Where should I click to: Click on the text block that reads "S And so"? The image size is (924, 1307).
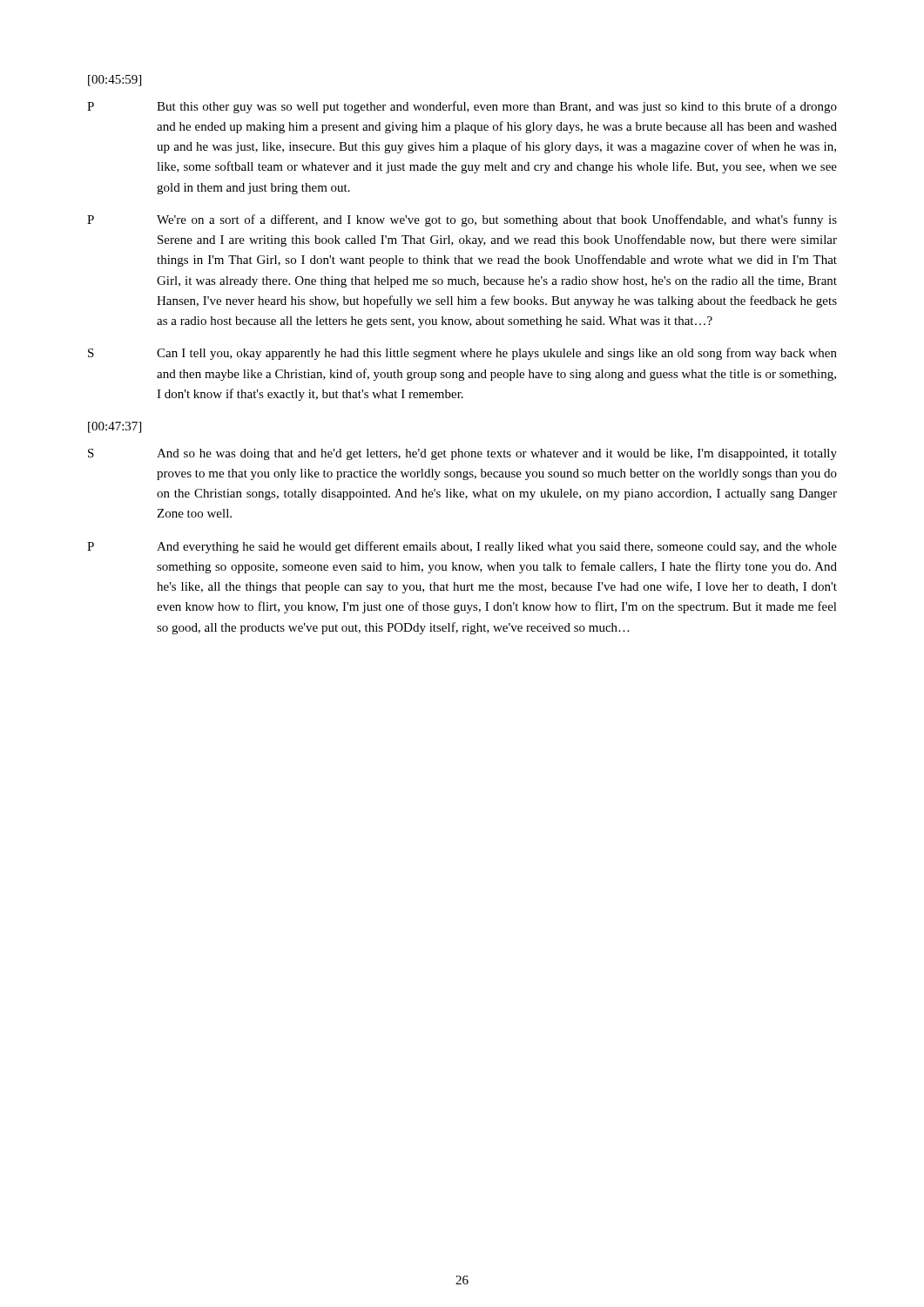coord(462,484)
